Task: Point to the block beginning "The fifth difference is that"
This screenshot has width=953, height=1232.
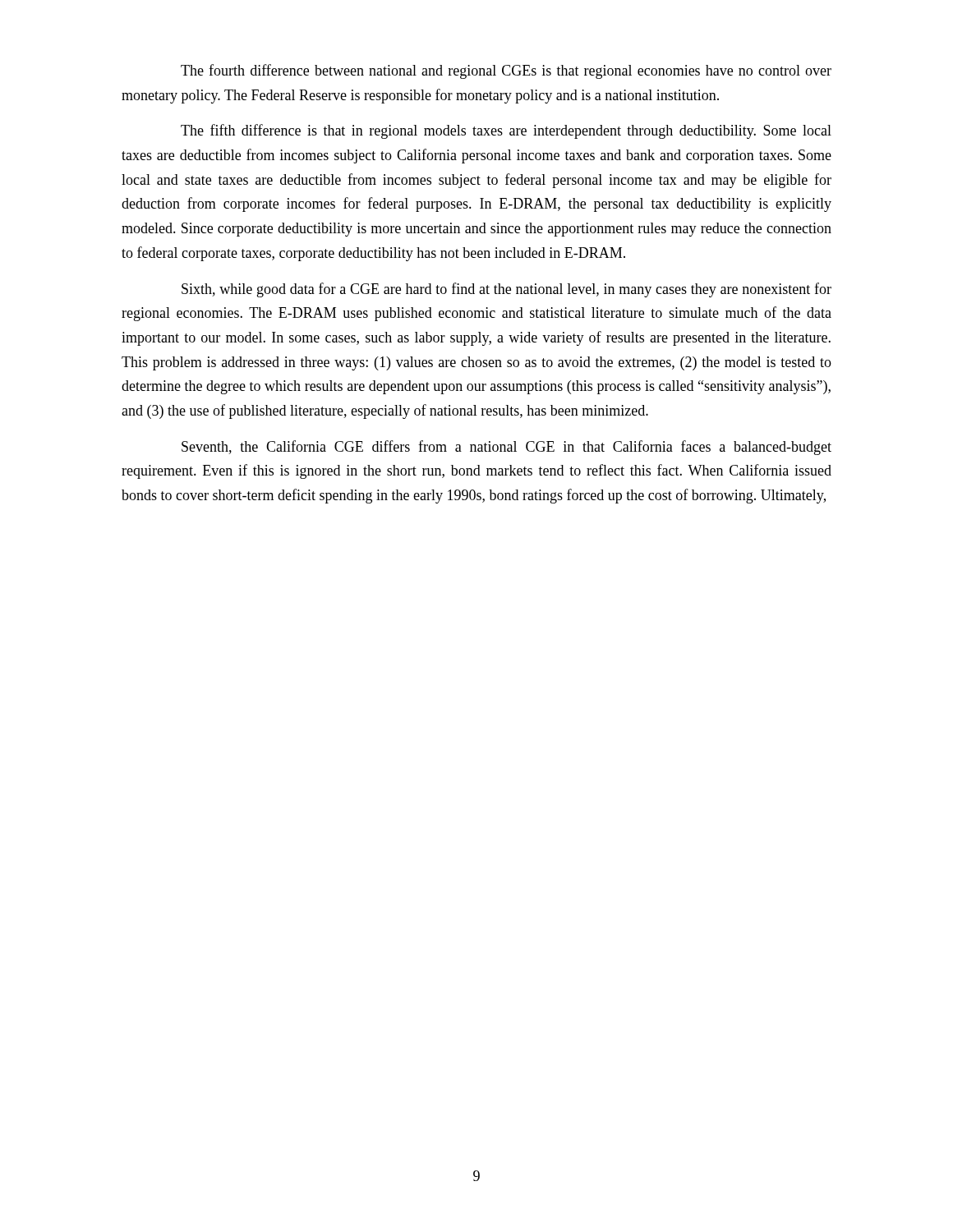Action: click(x=476, y=193)
